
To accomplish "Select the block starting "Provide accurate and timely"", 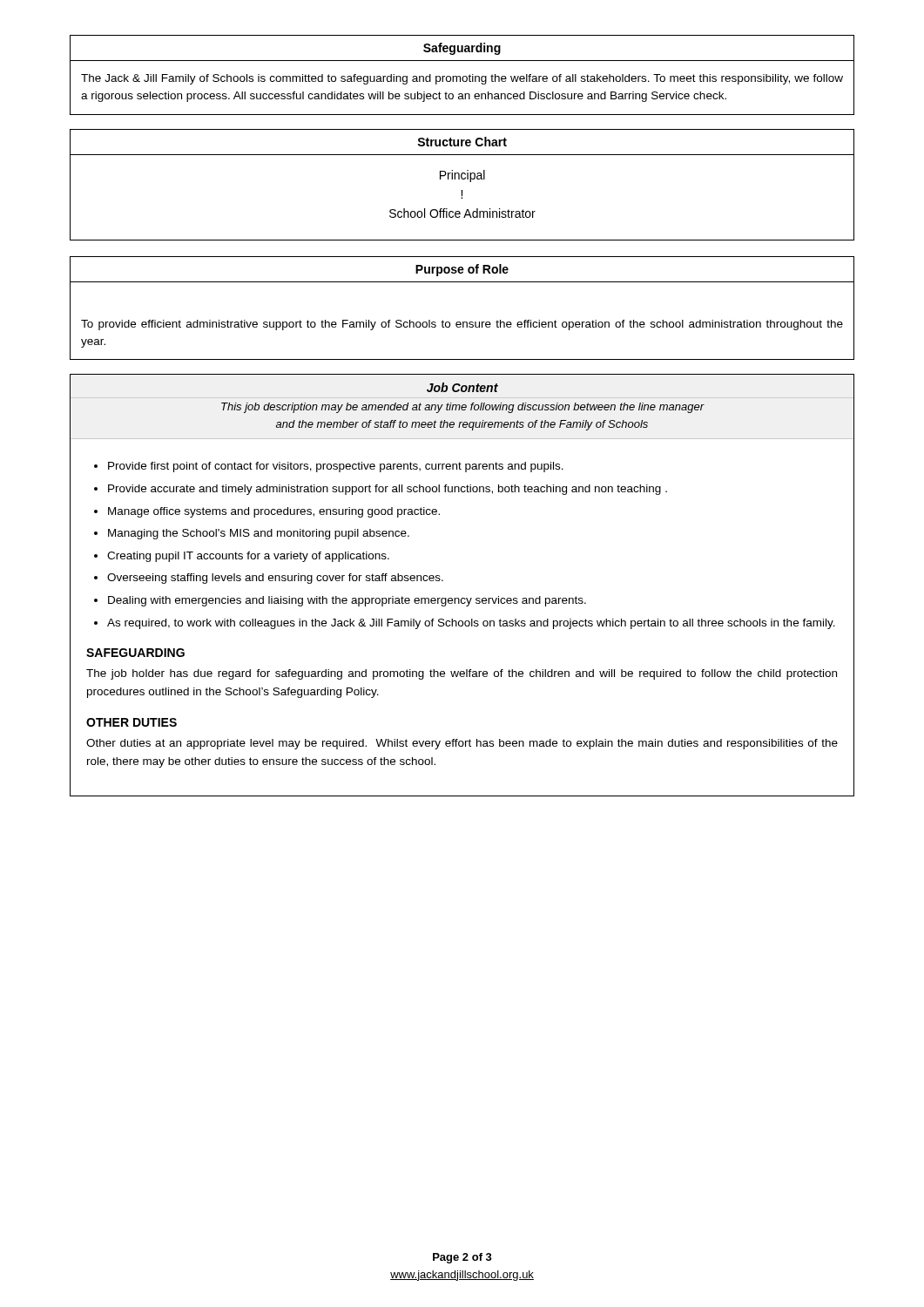I will point(387,488).
